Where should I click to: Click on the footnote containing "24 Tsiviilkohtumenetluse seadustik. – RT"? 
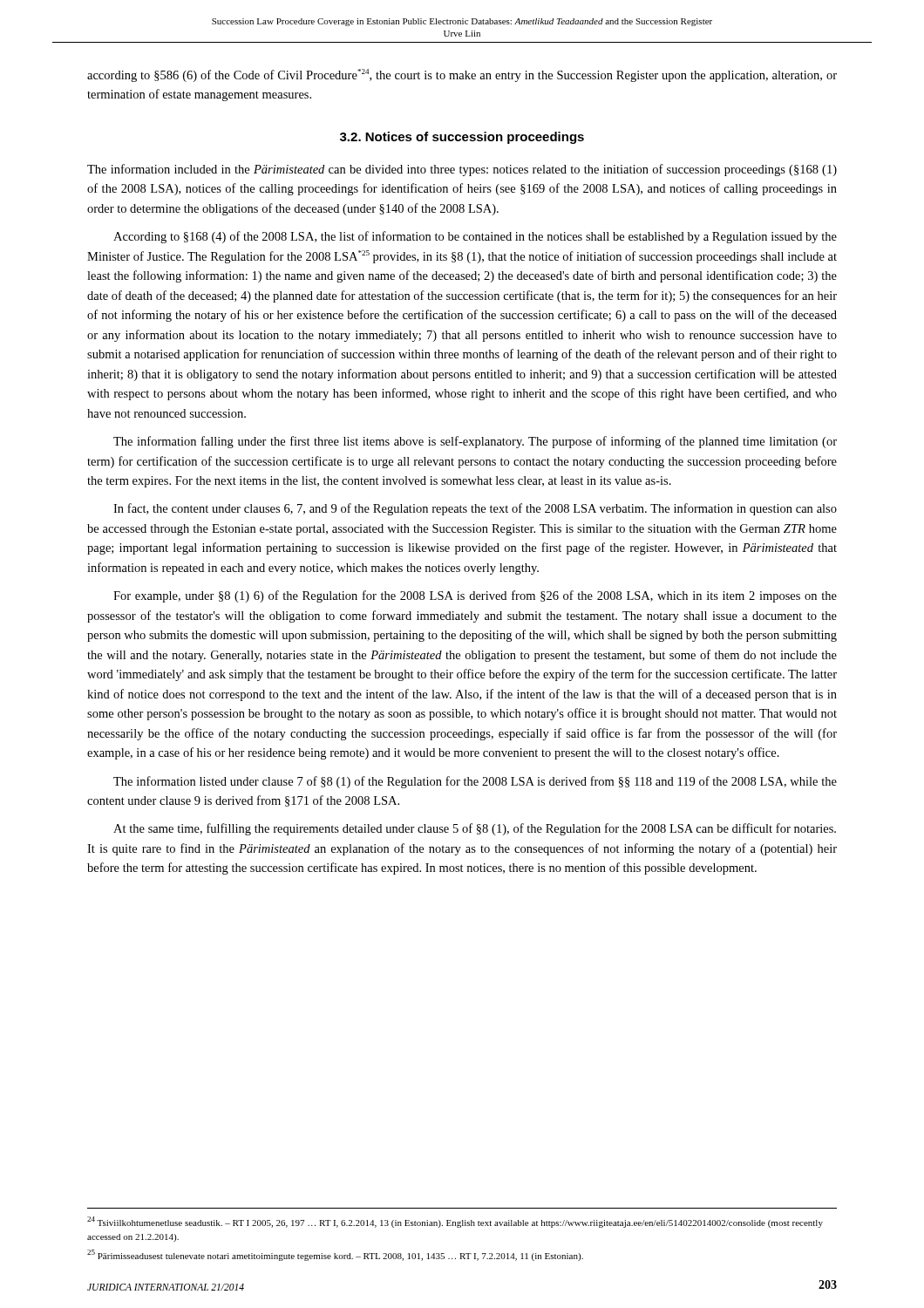click(462, 1229)
